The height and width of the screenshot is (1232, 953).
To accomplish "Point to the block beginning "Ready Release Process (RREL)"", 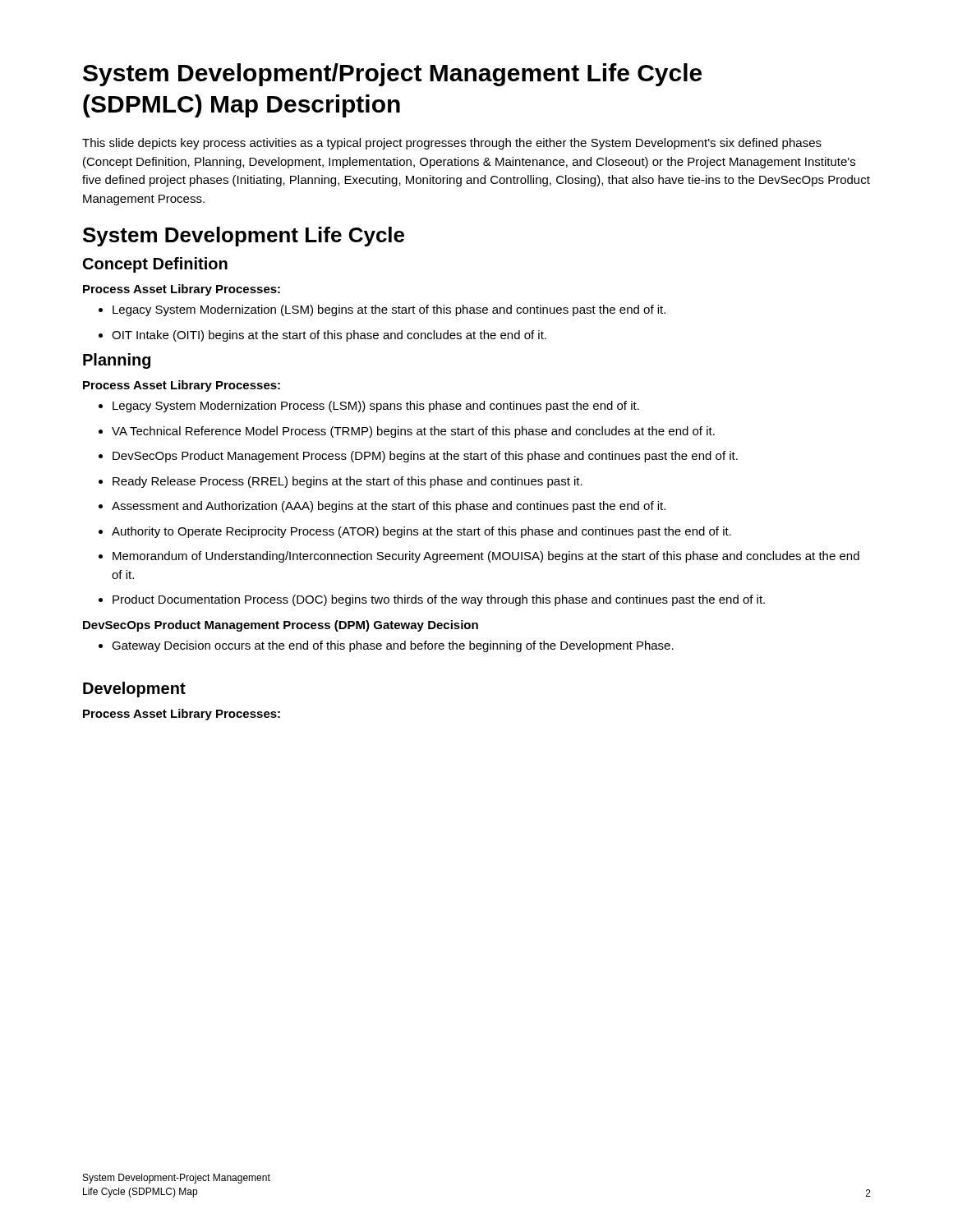I will (476, 481).
